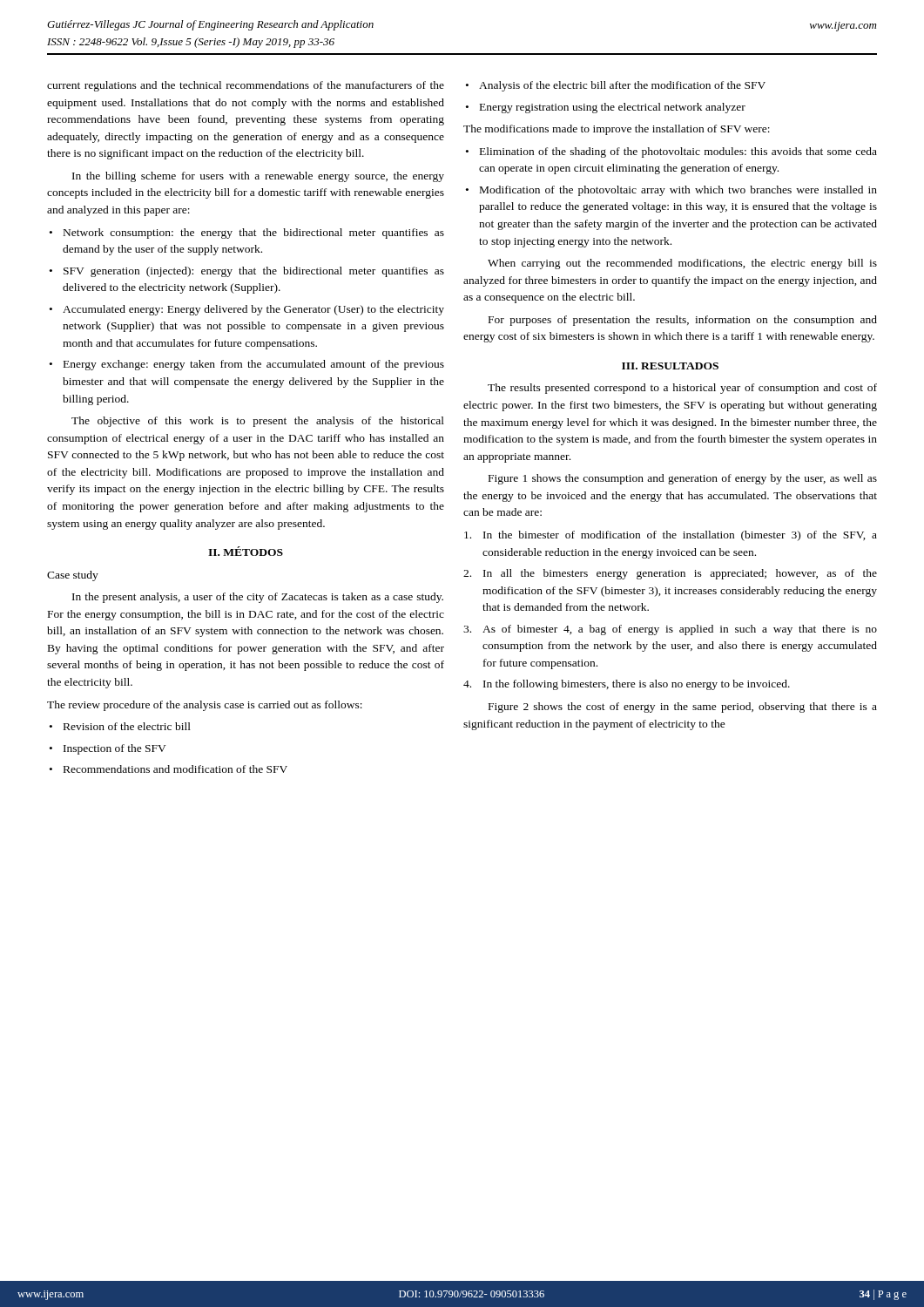
Task: Find the block starting "2.In all the"
Action: [x=670, y=589]
